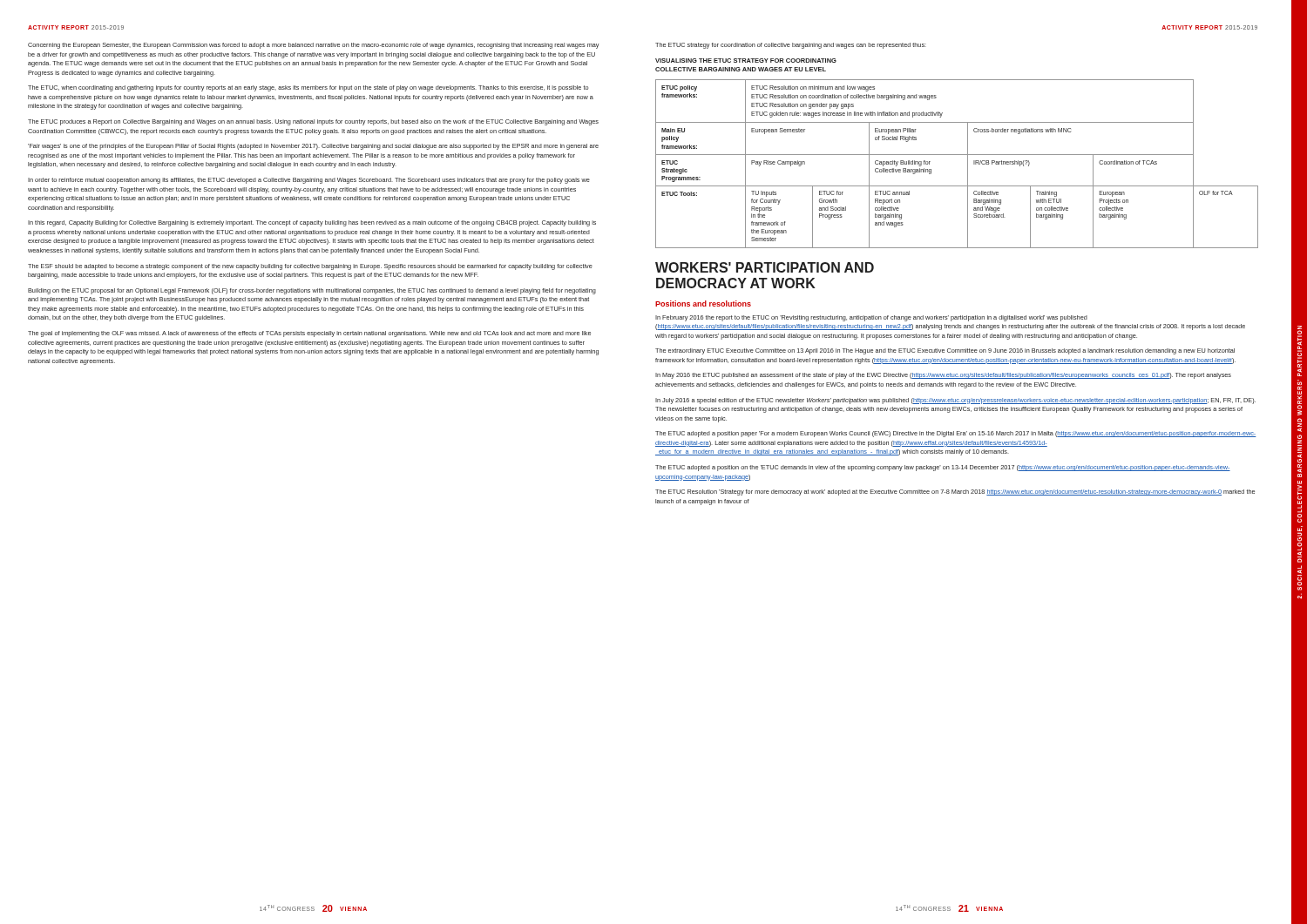Select the element starting "The ETUC, when"
This screenshot has height=924, width=1307.
pyautogui.click(x=311, y=97)
